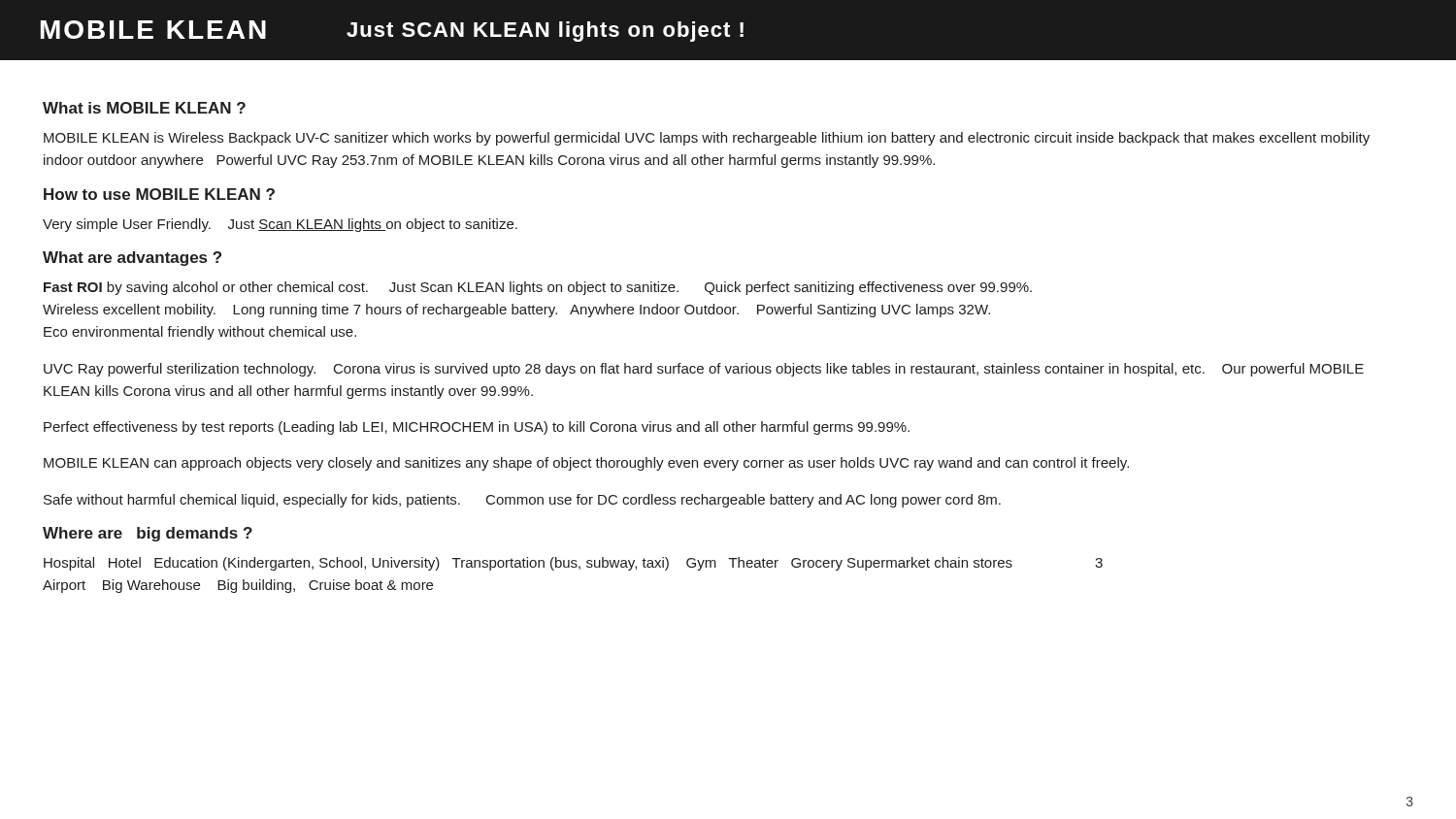Locate the block of text that opens with "Very simple User Friendly. Just"
The height and width of the screenshot is (819, 1456).
click(280, 223)
